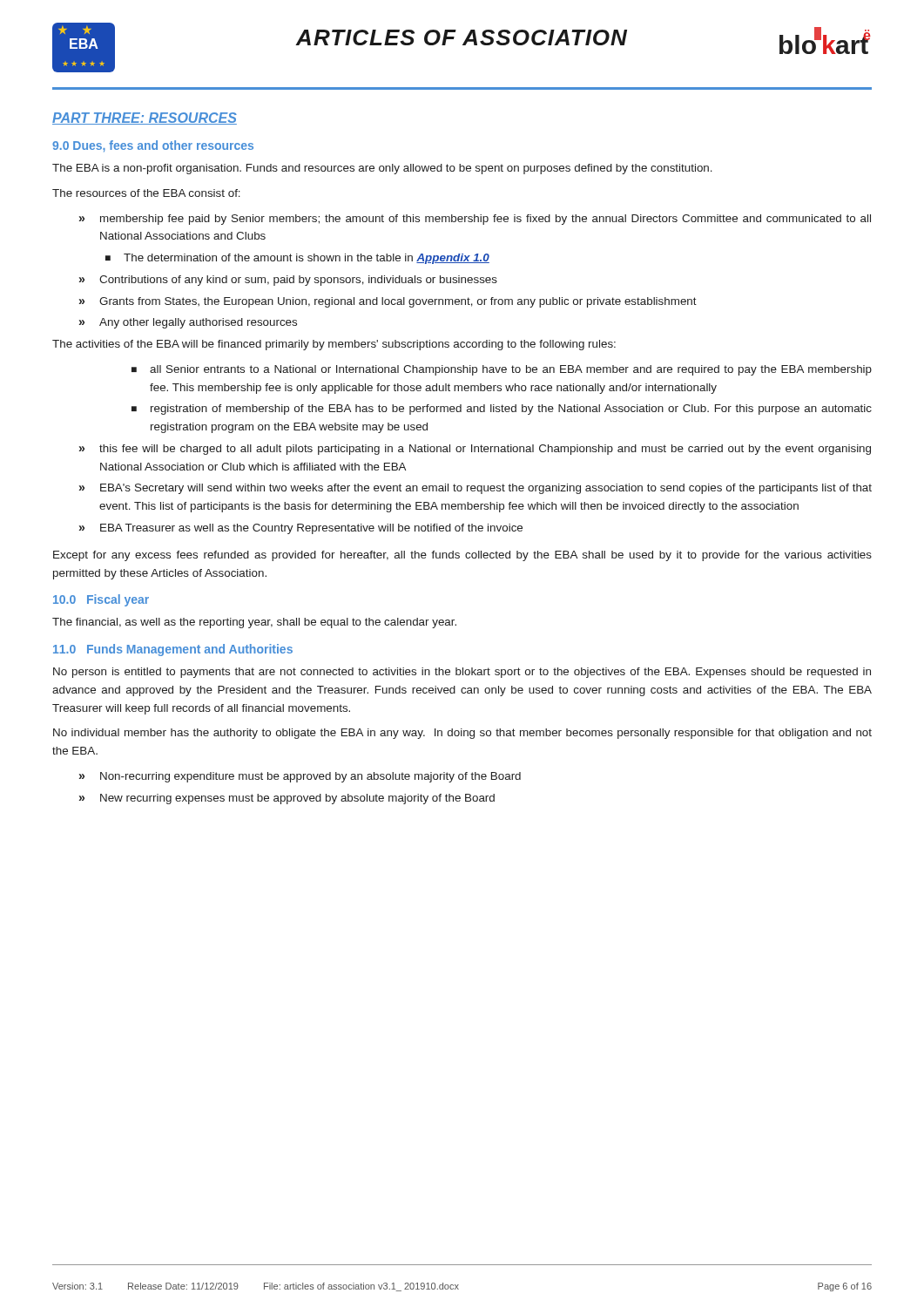This screenshot has width=924, height=1307.
Task: Click the passage that begins "» Contributions of any kind or sum, paid"
Action: coord(475,280)
